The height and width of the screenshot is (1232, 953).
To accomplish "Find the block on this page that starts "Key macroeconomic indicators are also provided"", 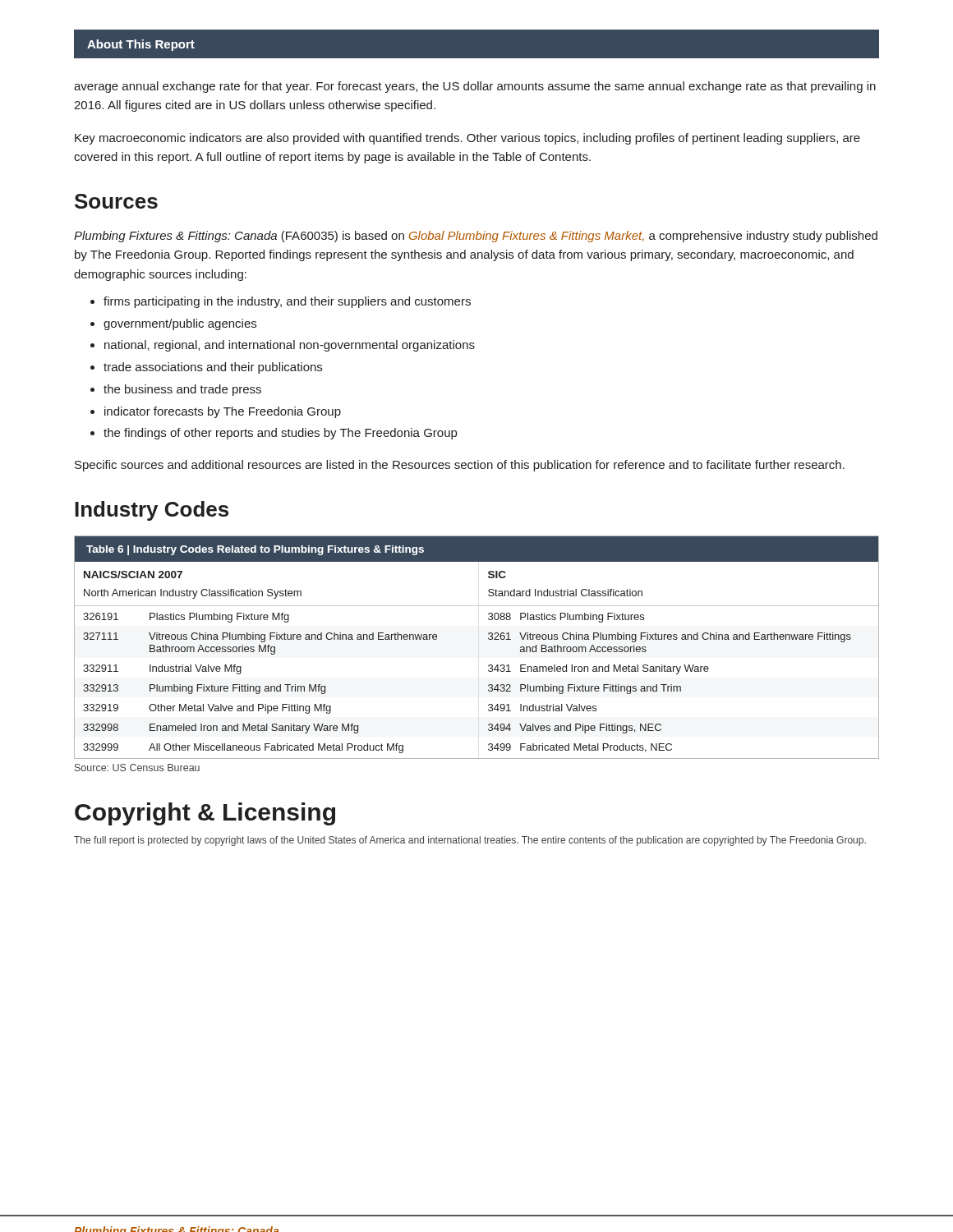I will (467, 147).
